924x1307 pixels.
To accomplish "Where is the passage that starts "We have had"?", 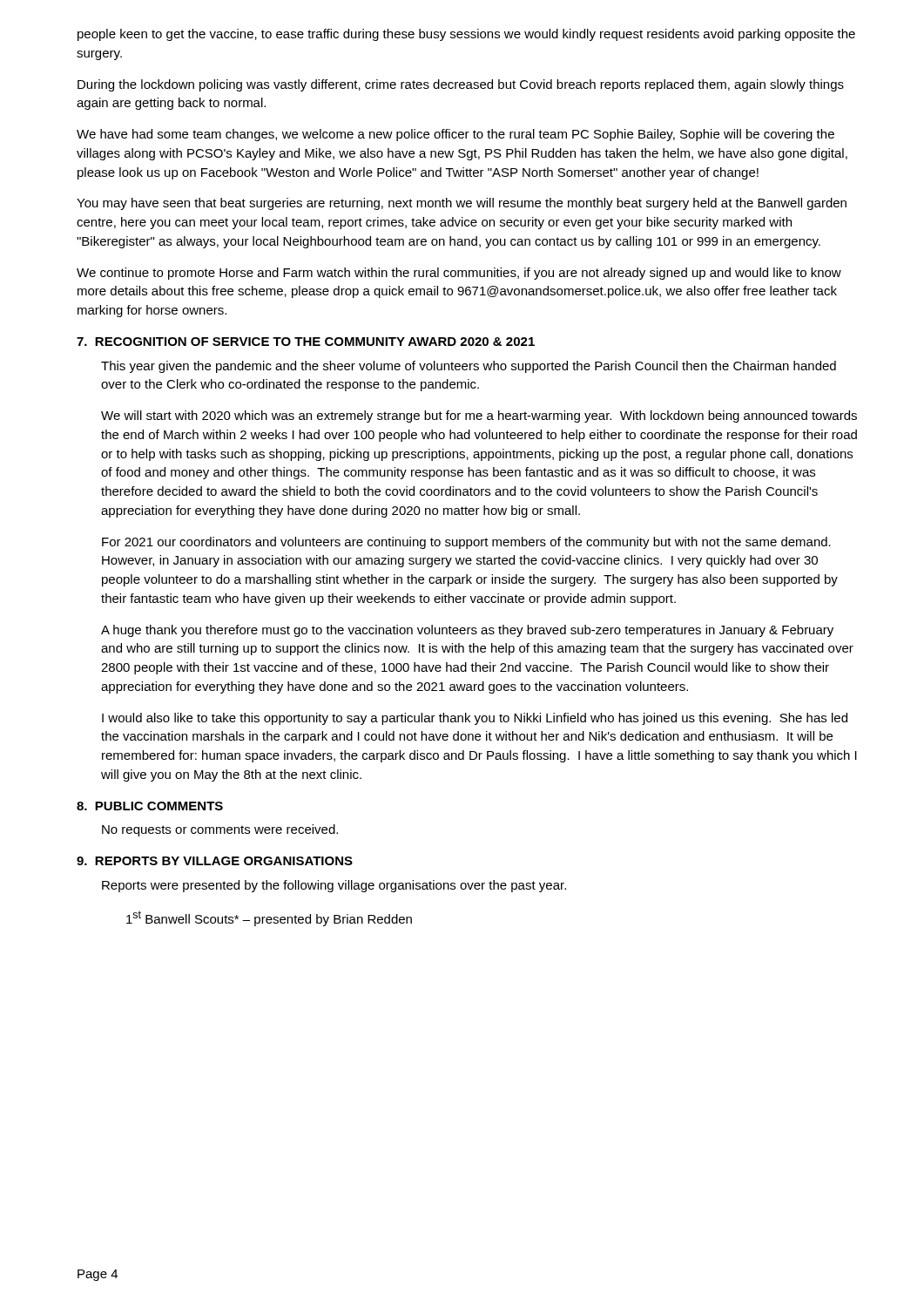I will point(462,153).
